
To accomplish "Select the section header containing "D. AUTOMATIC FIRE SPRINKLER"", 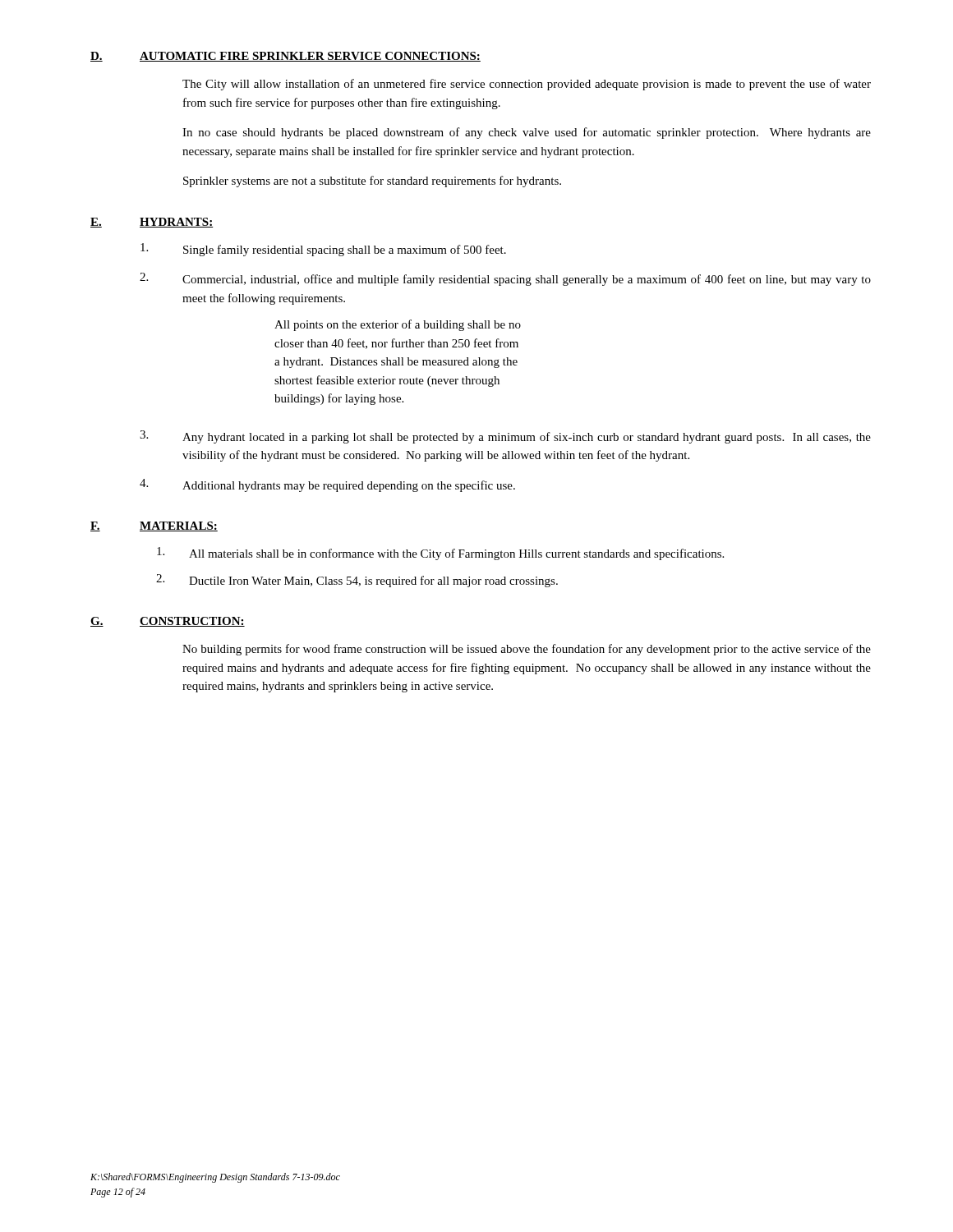I will (285, 56).
